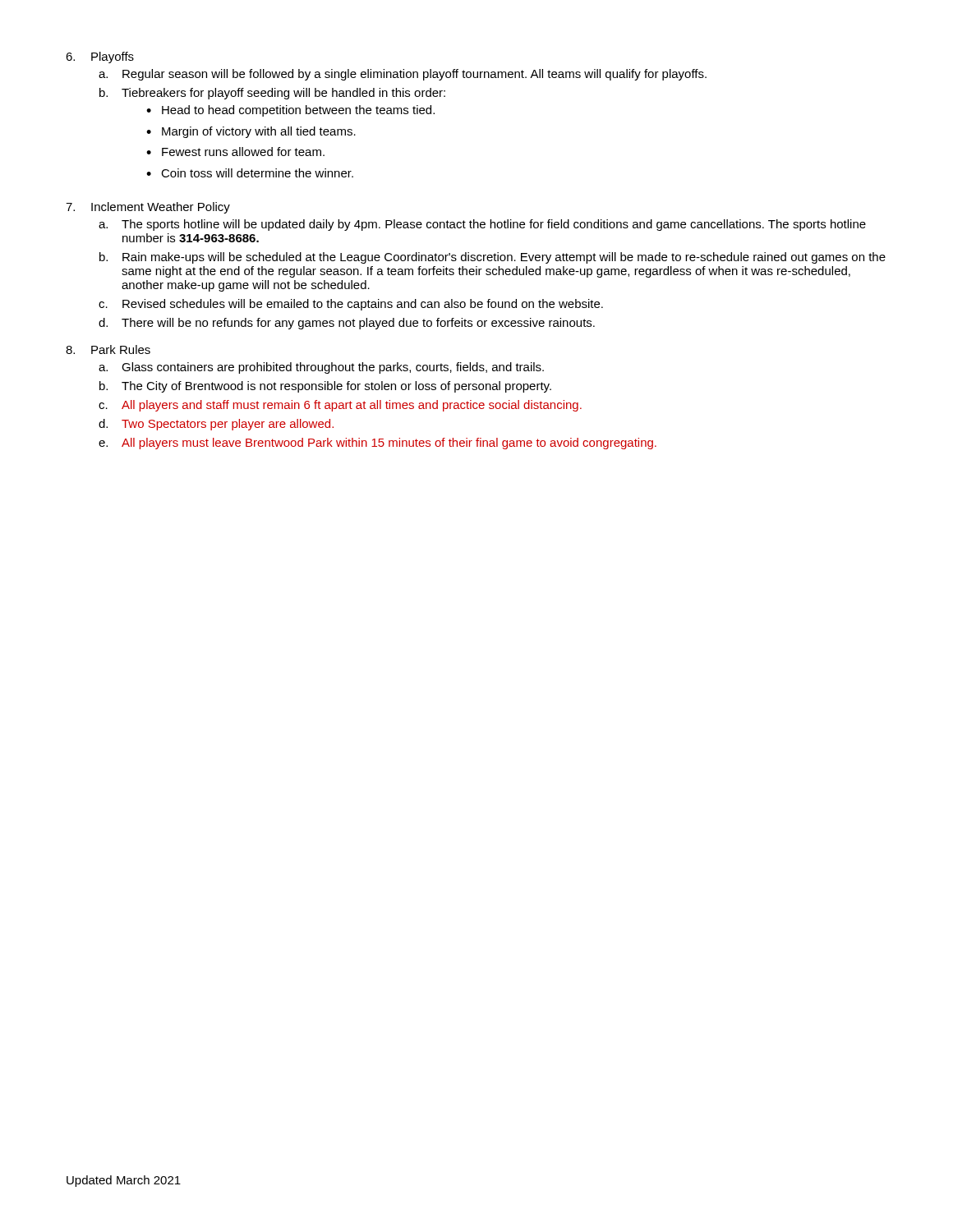Viewport: 953px width, 1232px height.
Task: Click on the text starting "e. All players must leave Brentwood Park within"
Action: coord(493,443)
